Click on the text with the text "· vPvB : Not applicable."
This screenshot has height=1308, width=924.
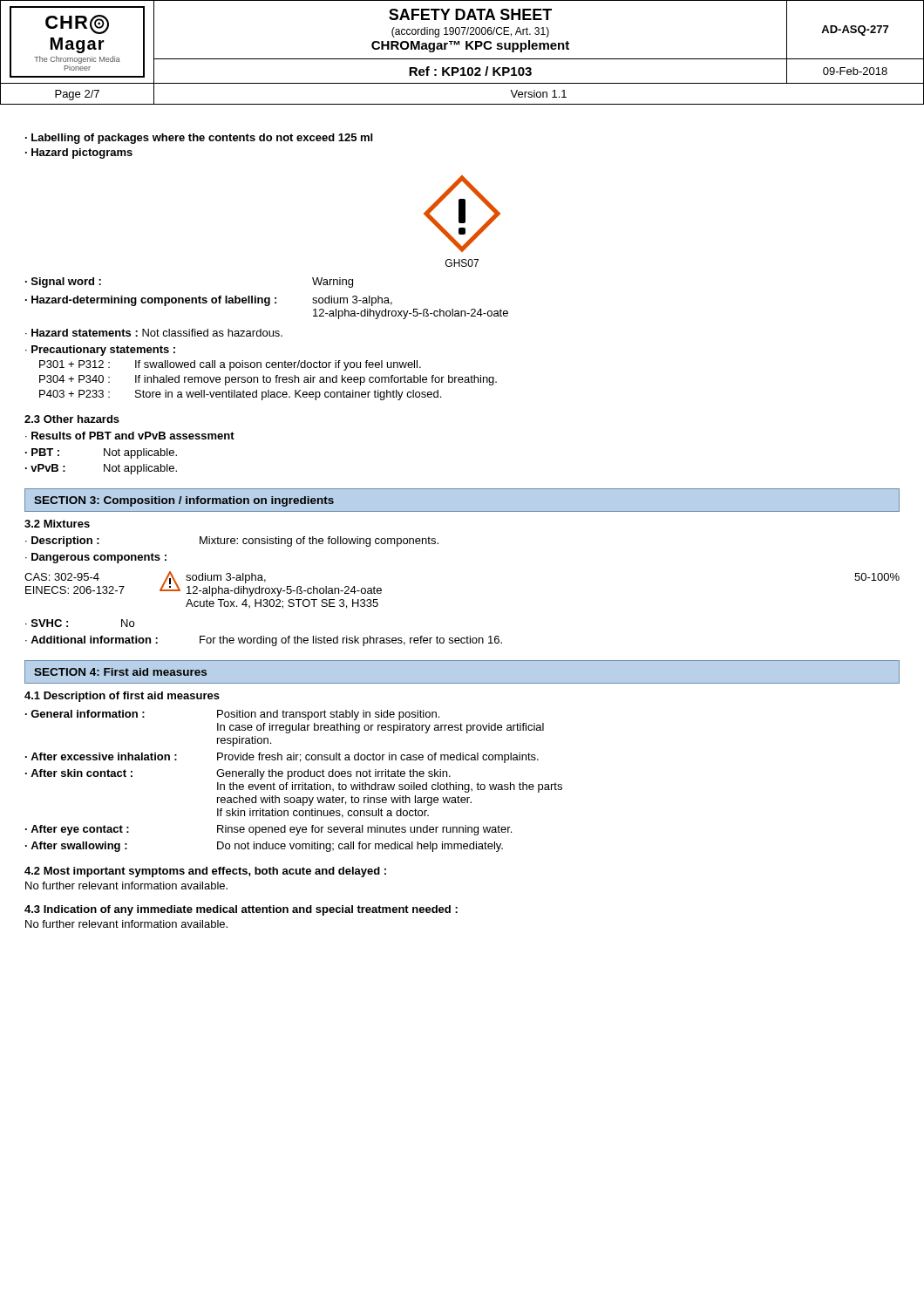click(x=101, y=468)
